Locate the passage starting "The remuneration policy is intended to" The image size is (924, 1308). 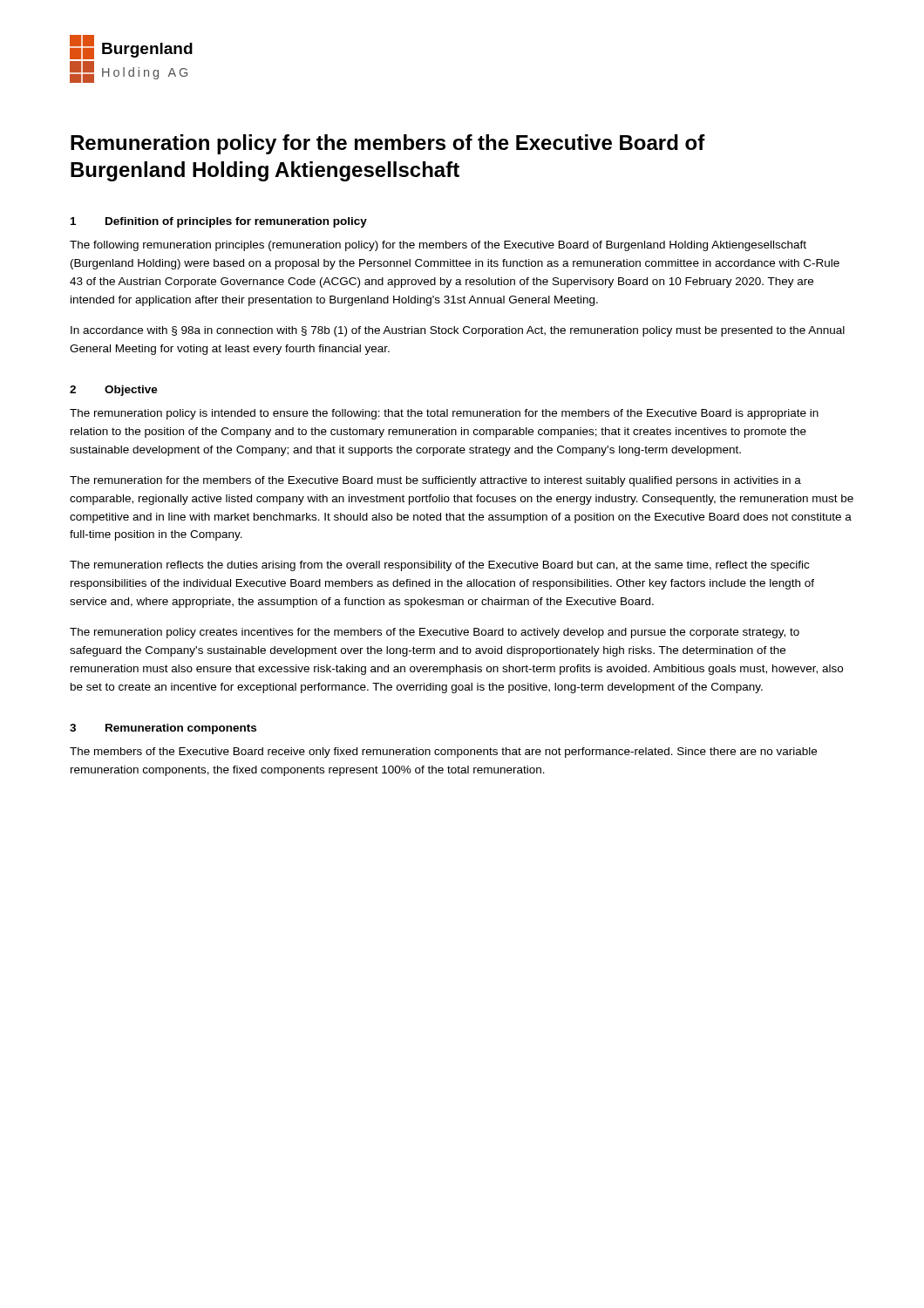444,431
